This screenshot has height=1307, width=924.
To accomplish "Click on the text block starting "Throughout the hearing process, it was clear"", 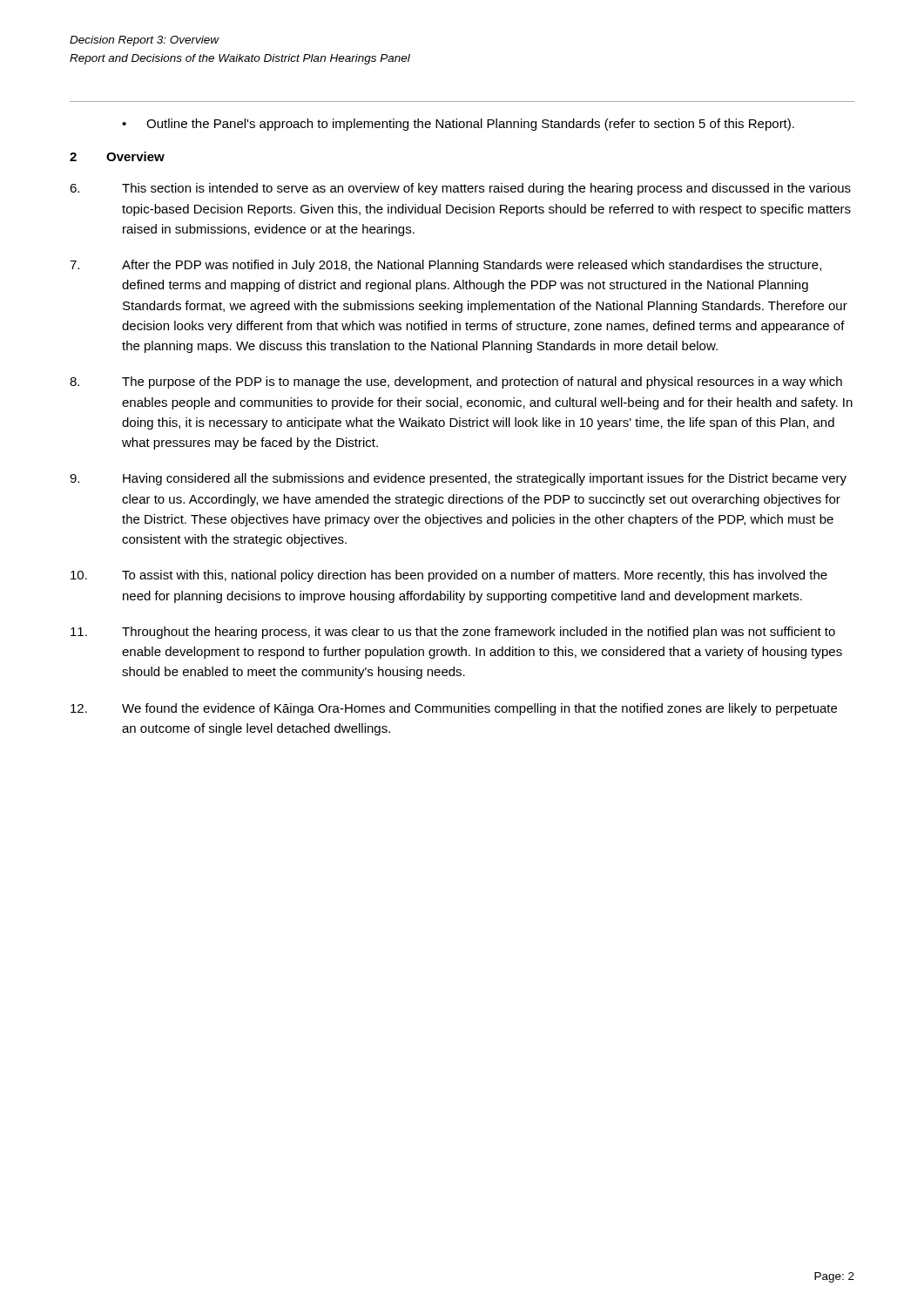I will (462, 651).
